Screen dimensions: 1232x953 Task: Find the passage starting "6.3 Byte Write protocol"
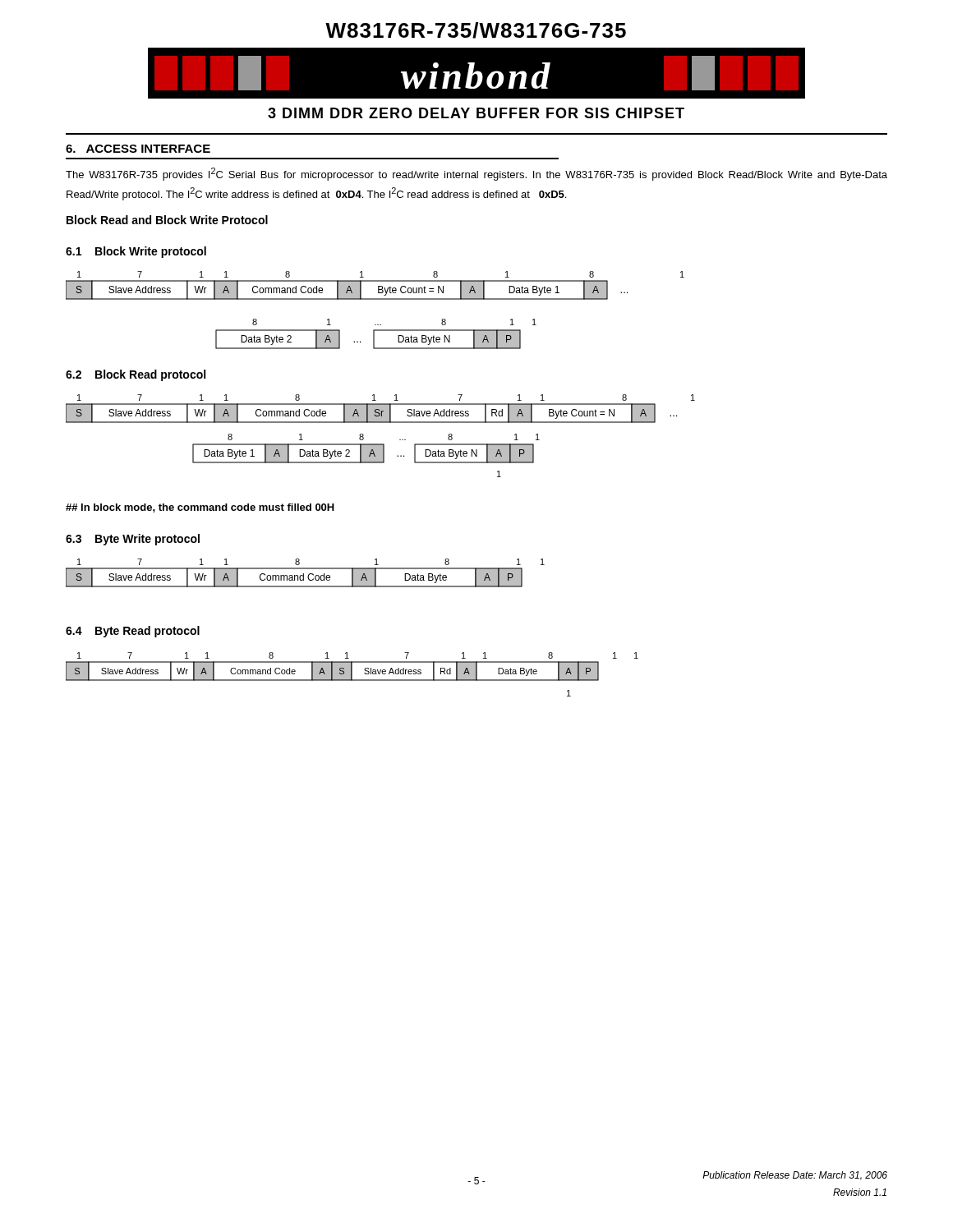(133, 539)
